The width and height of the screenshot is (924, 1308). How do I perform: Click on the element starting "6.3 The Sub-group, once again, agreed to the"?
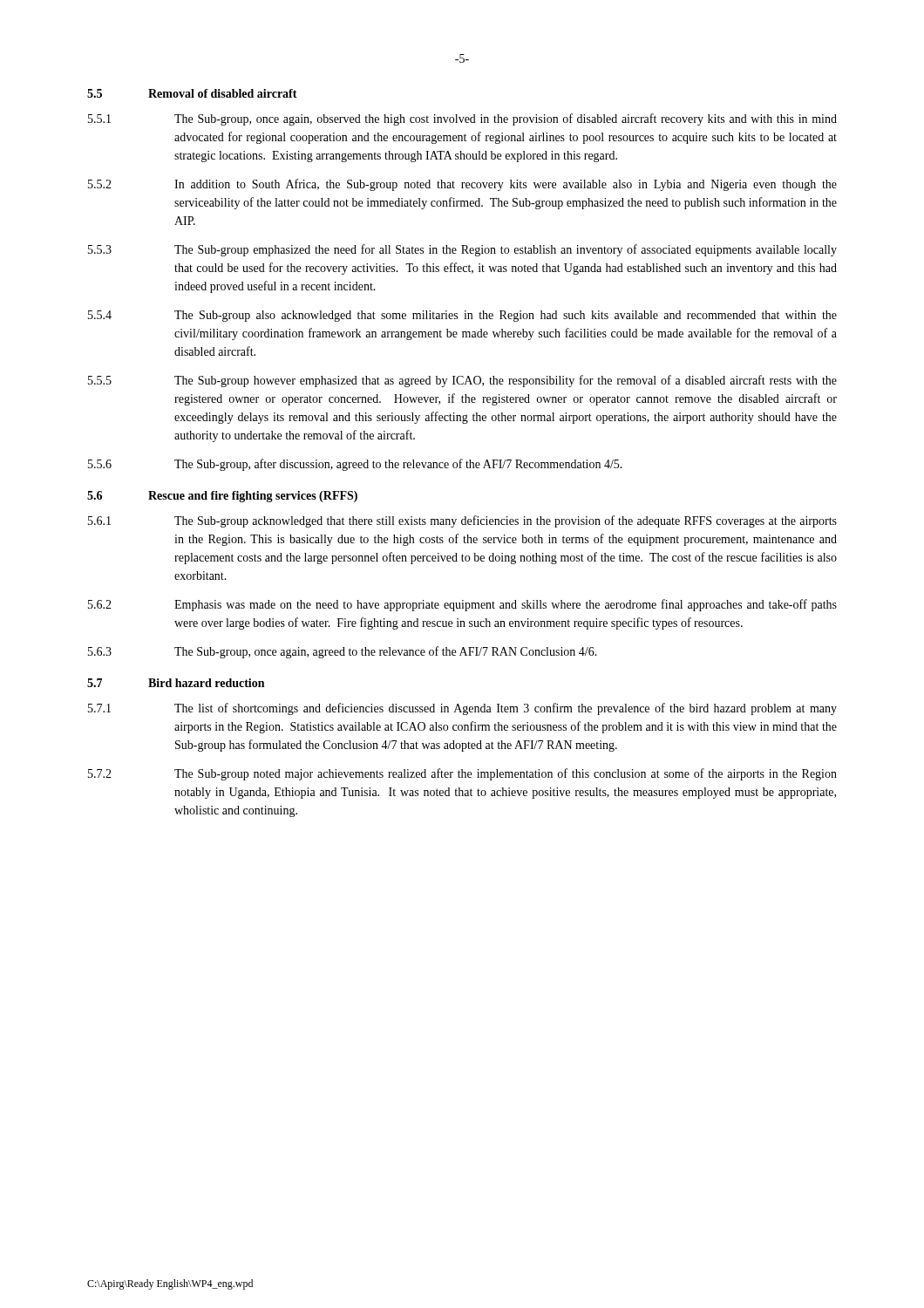point(462,652)
